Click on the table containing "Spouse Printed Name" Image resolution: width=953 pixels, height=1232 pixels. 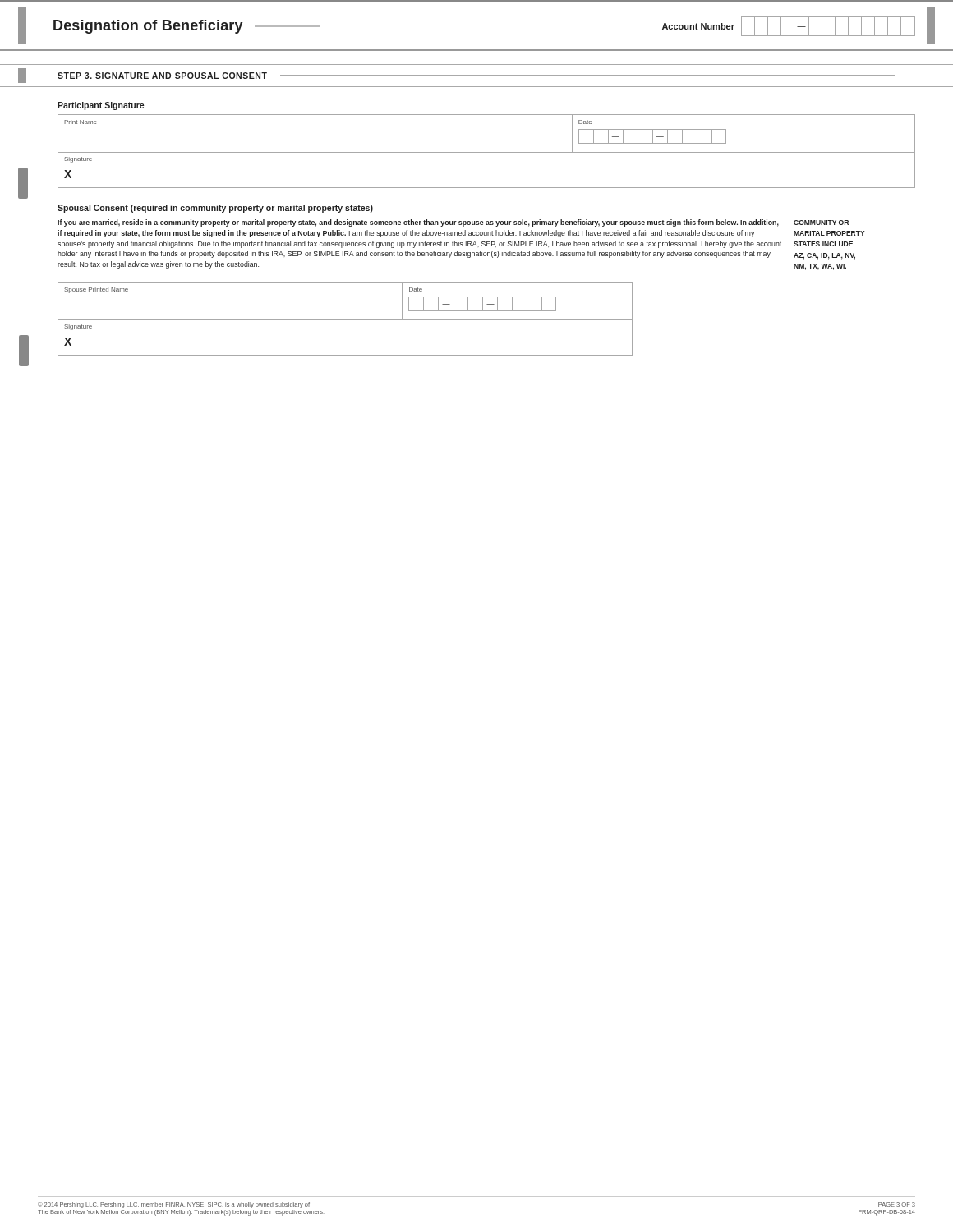pos(345,301)
